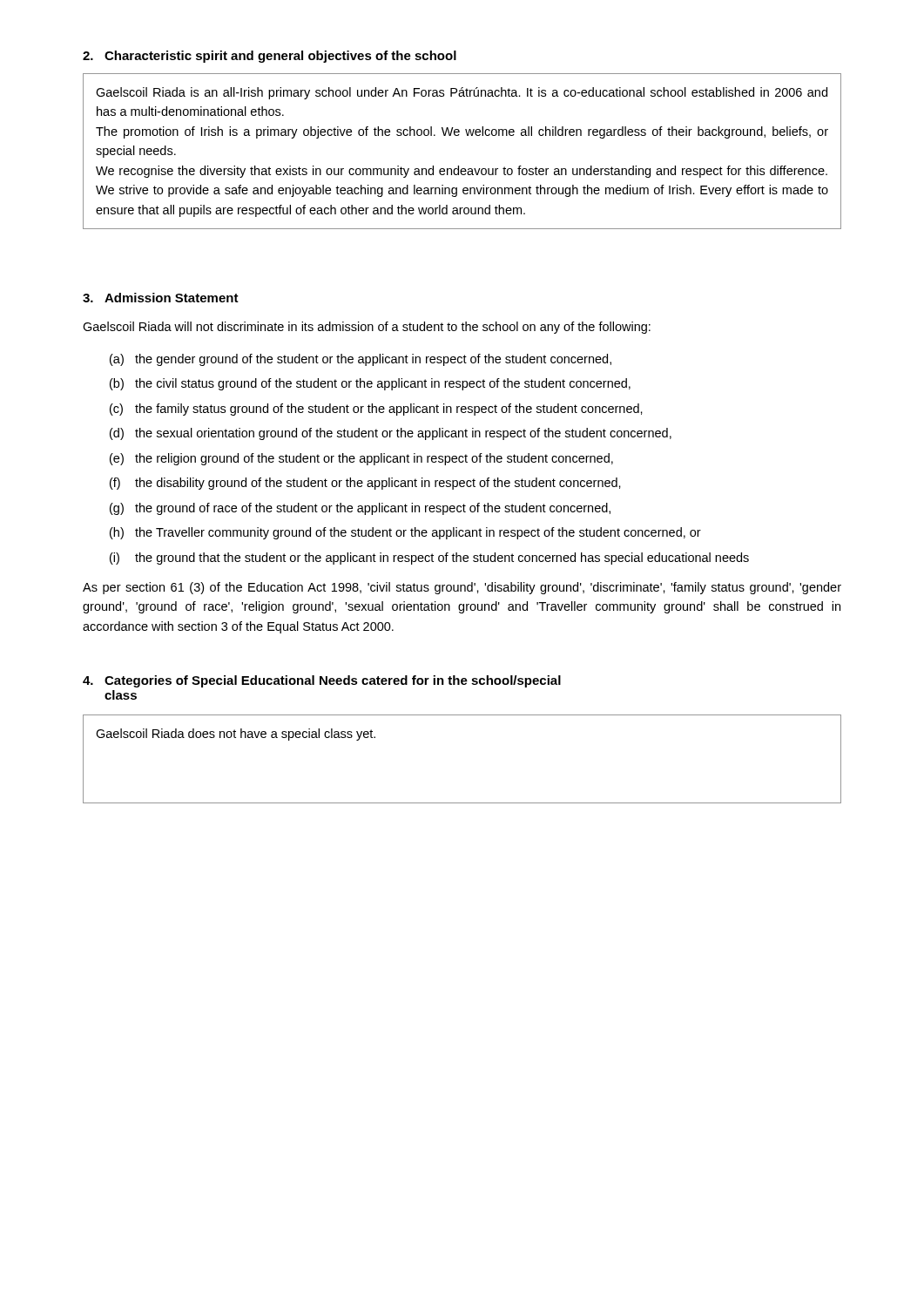This screenshot has height=1307, width=924.
Task: Click on the list item that says "(c) the family status ground"
Action: (x=475, y=409)
